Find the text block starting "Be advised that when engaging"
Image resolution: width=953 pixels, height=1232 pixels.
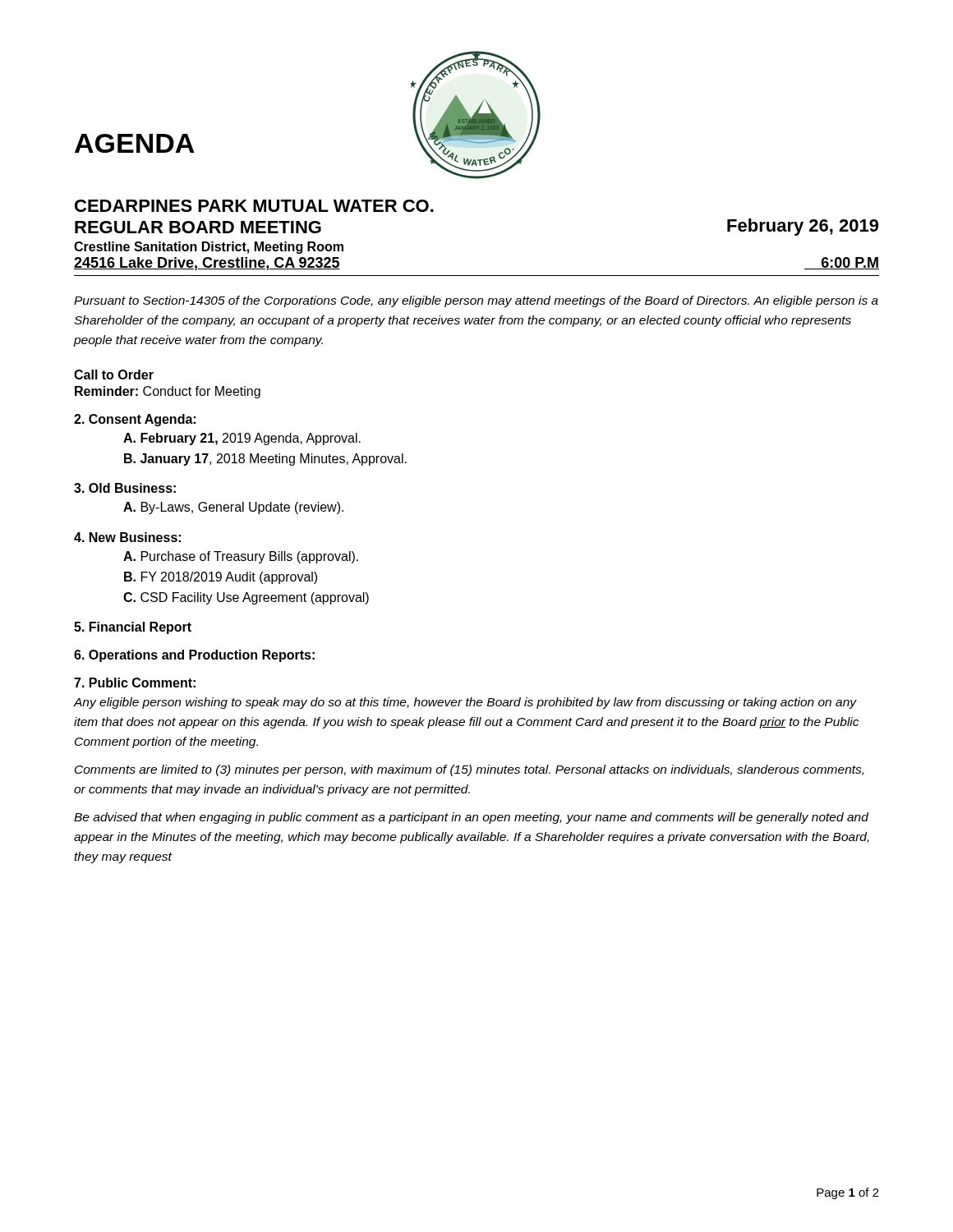472,837
